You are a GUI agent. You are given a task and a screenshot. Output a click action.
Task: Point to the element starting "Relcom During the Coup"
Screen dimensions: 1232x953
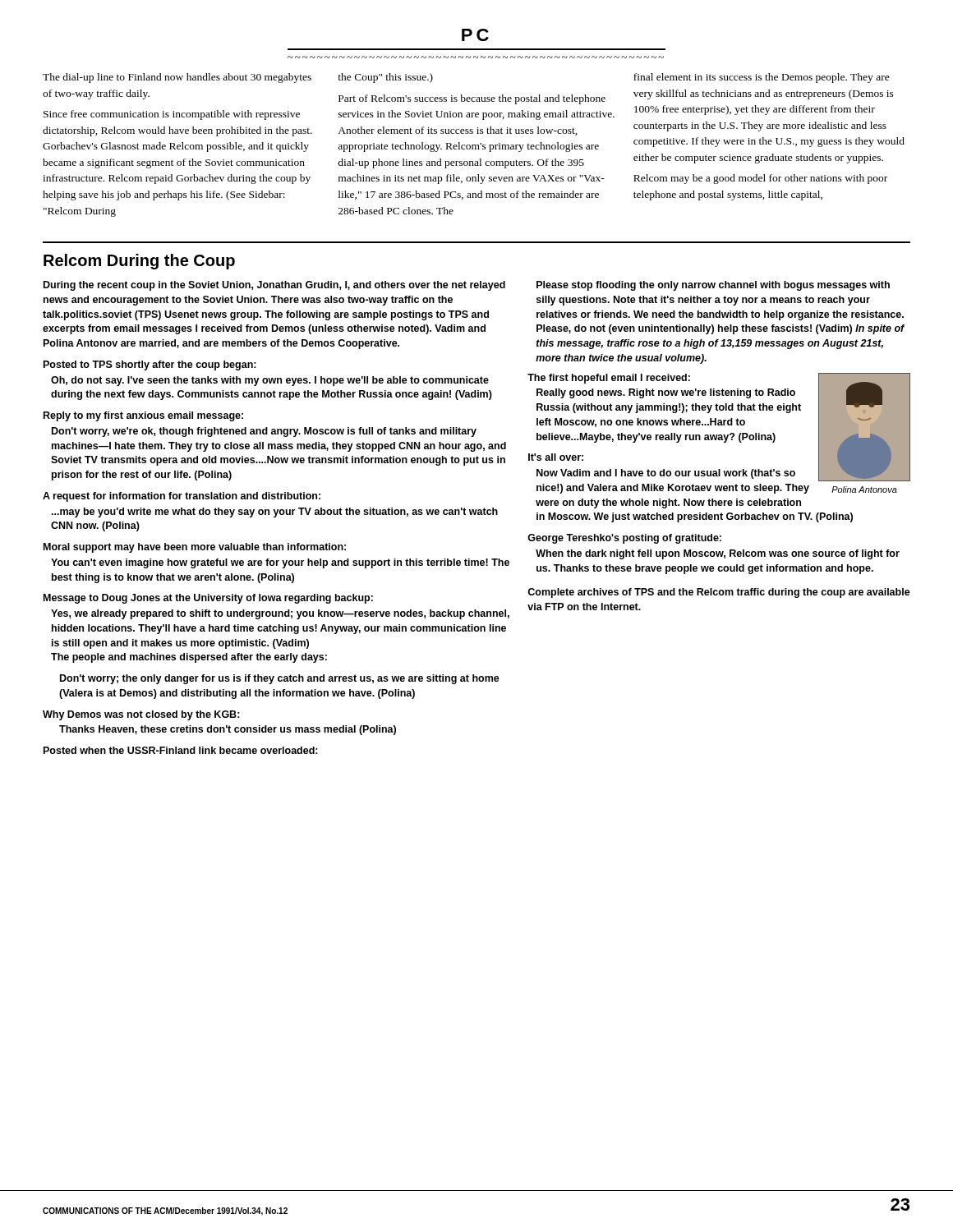click(139, 260)
